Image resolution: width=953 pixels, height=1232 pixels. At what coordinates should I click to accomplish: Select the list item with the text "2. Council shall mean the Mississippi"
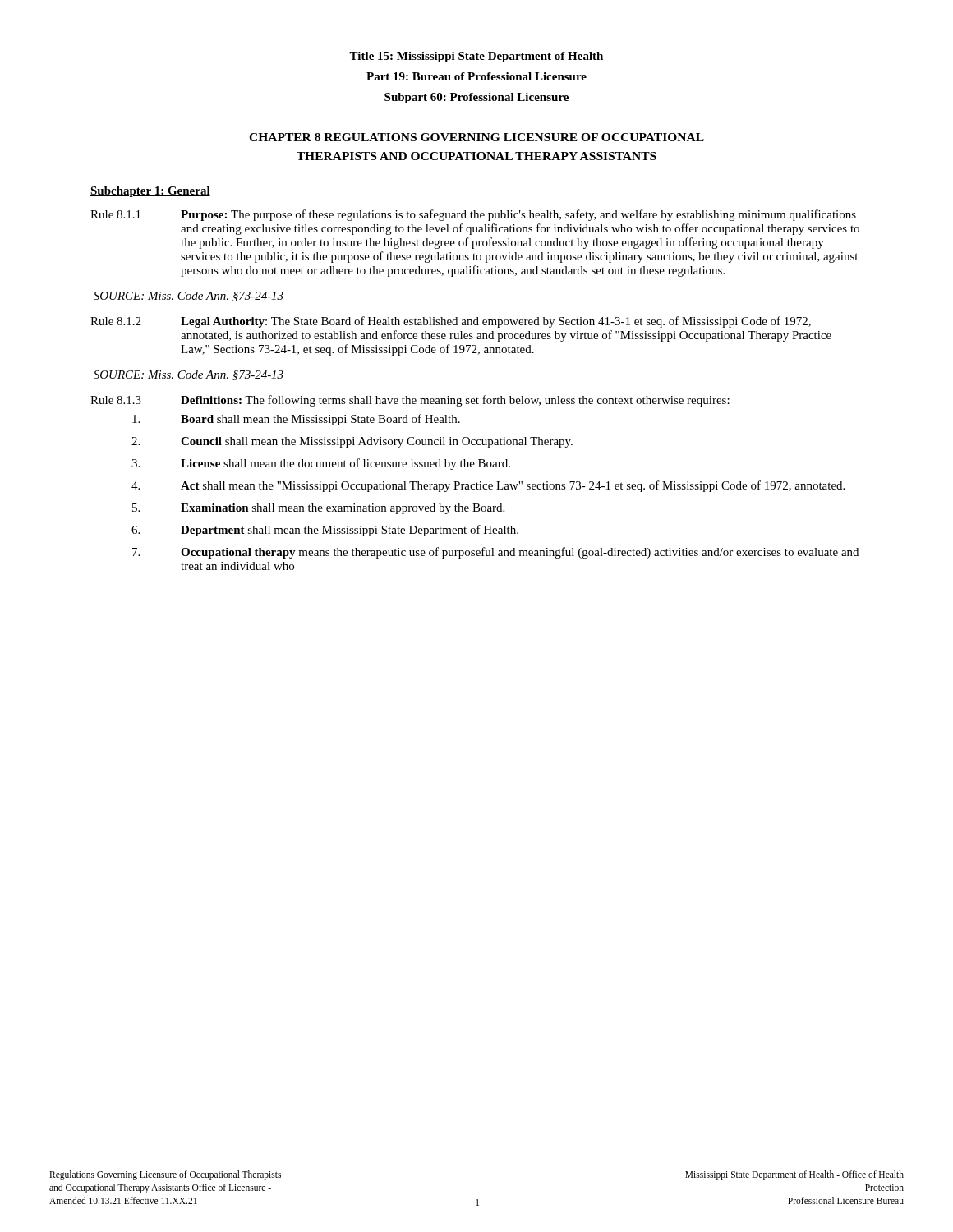476,441
